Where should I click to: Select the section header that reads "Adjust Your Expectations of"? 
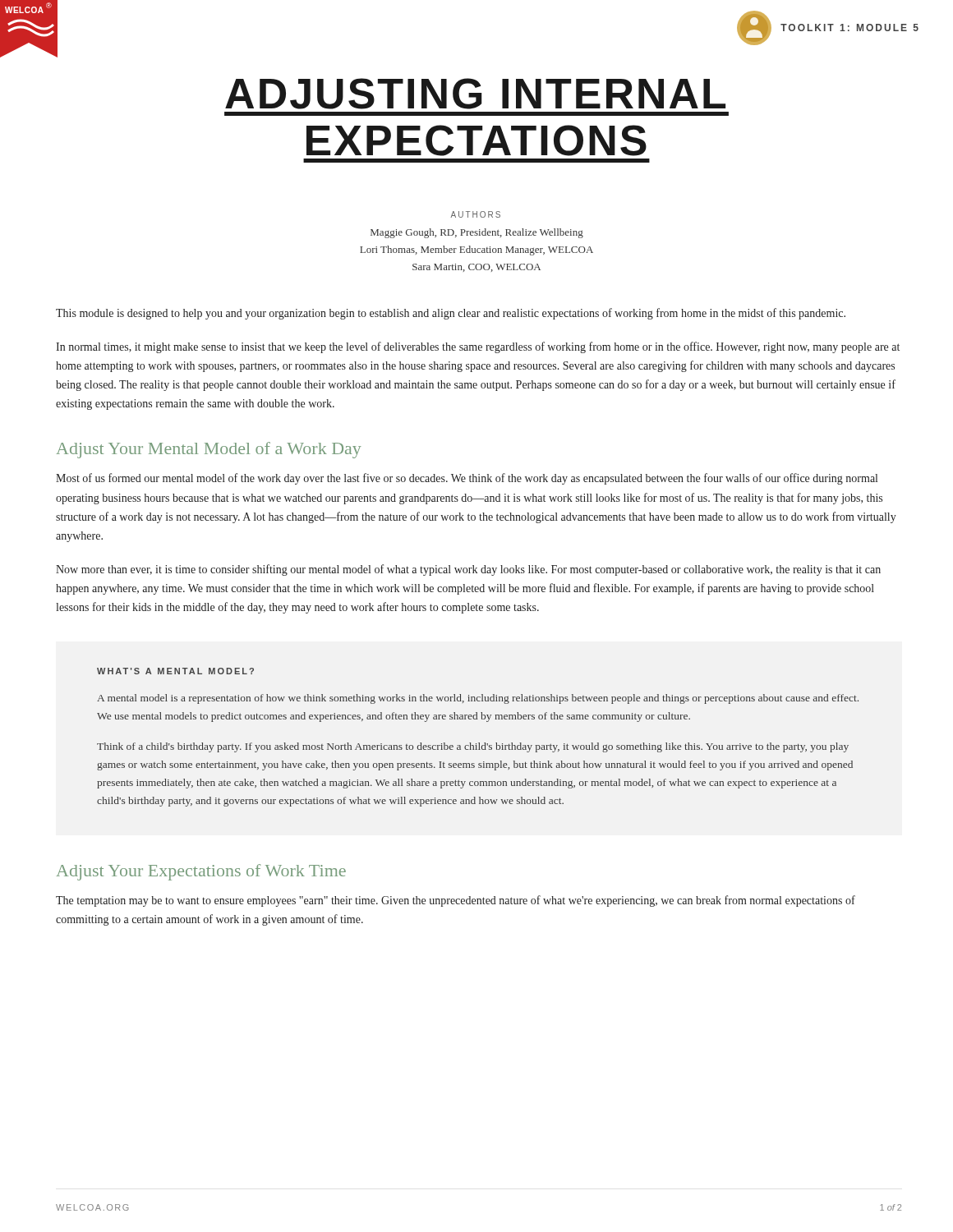(x=201, y=870)
